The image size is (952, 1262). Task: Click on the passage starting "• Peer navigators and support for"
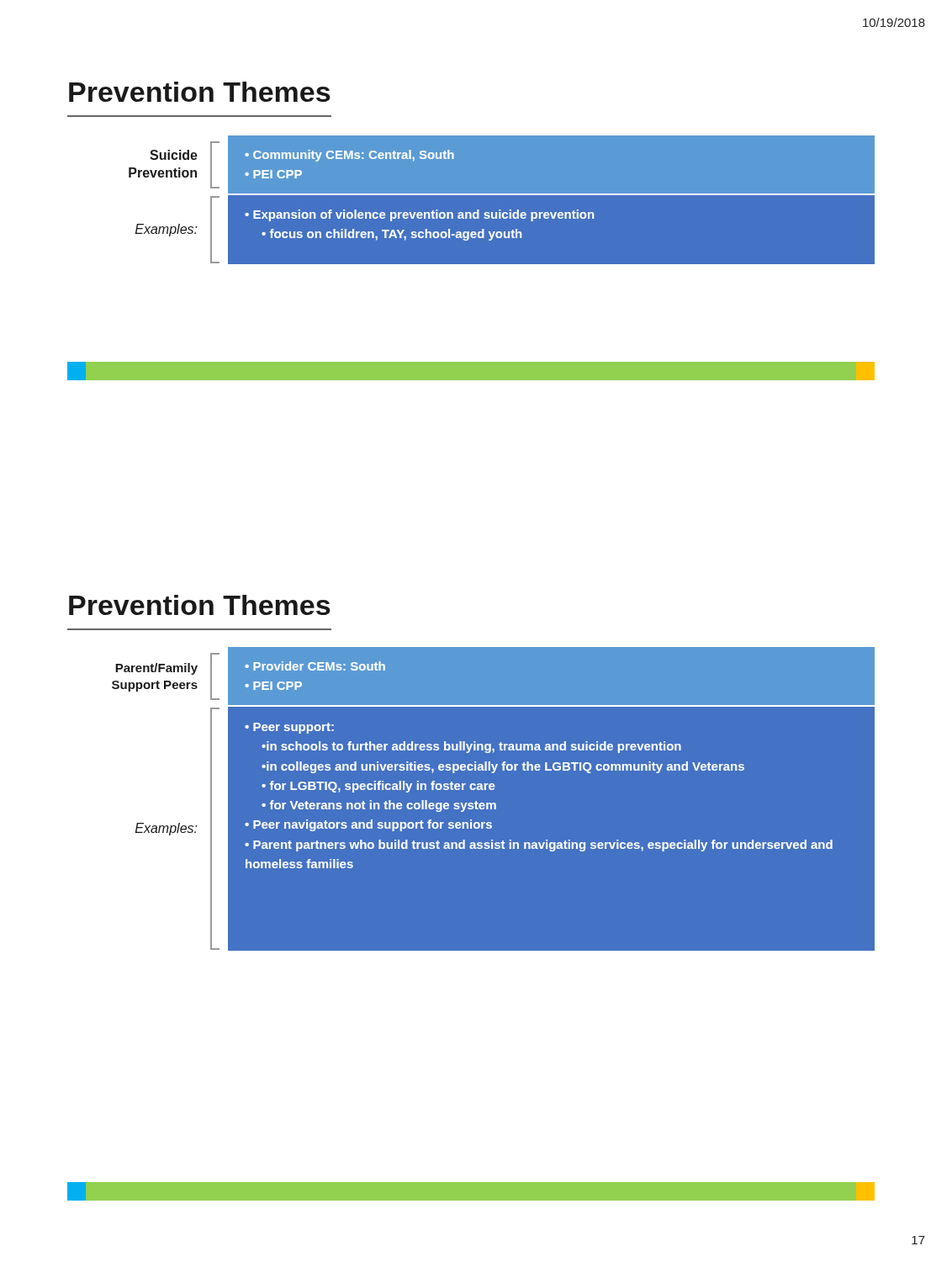[x=369, y=824]
